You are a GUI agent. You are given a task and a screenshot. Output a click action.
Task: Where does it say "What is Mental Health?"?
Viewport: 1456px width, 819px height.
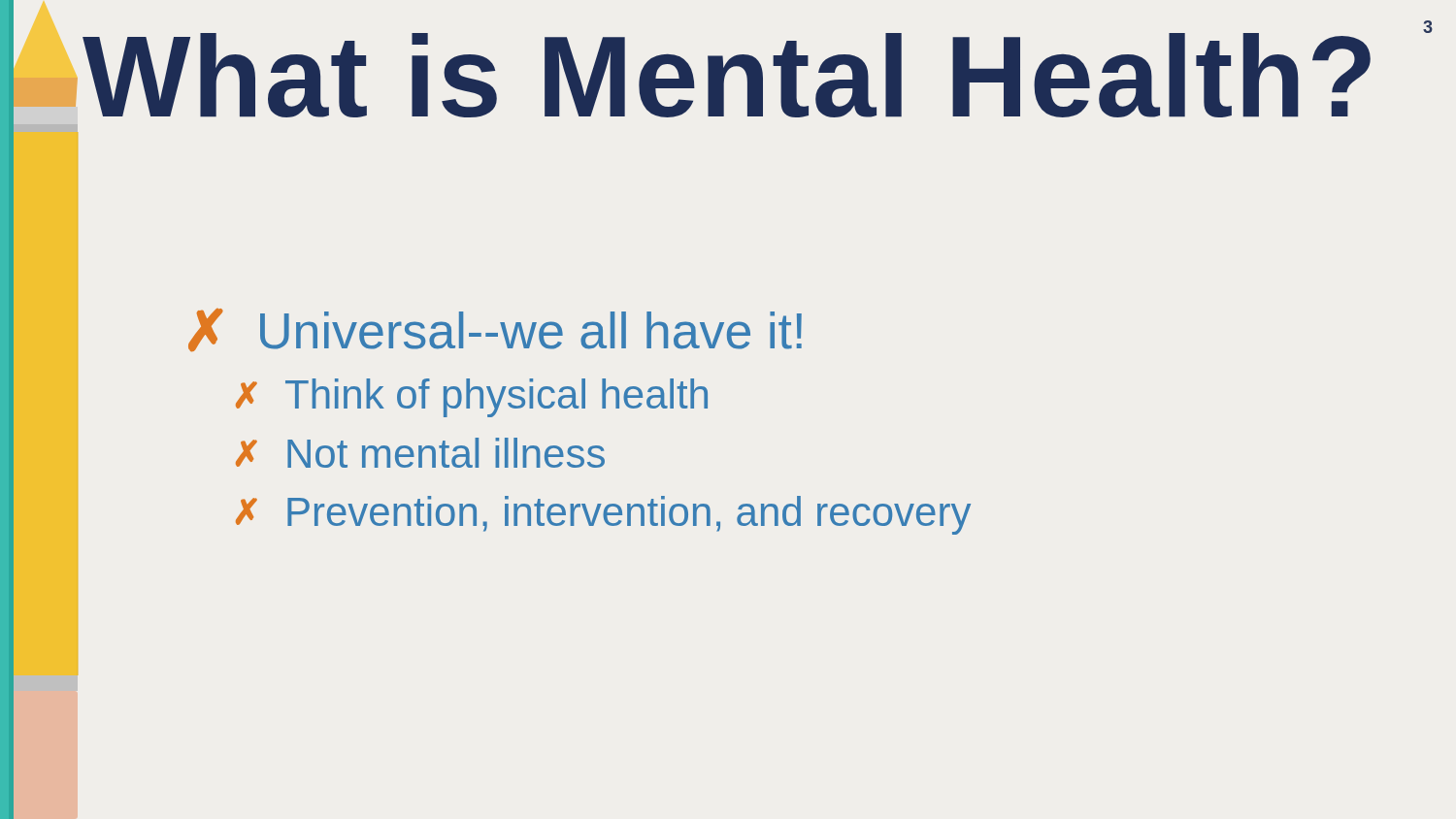(731, 78)
